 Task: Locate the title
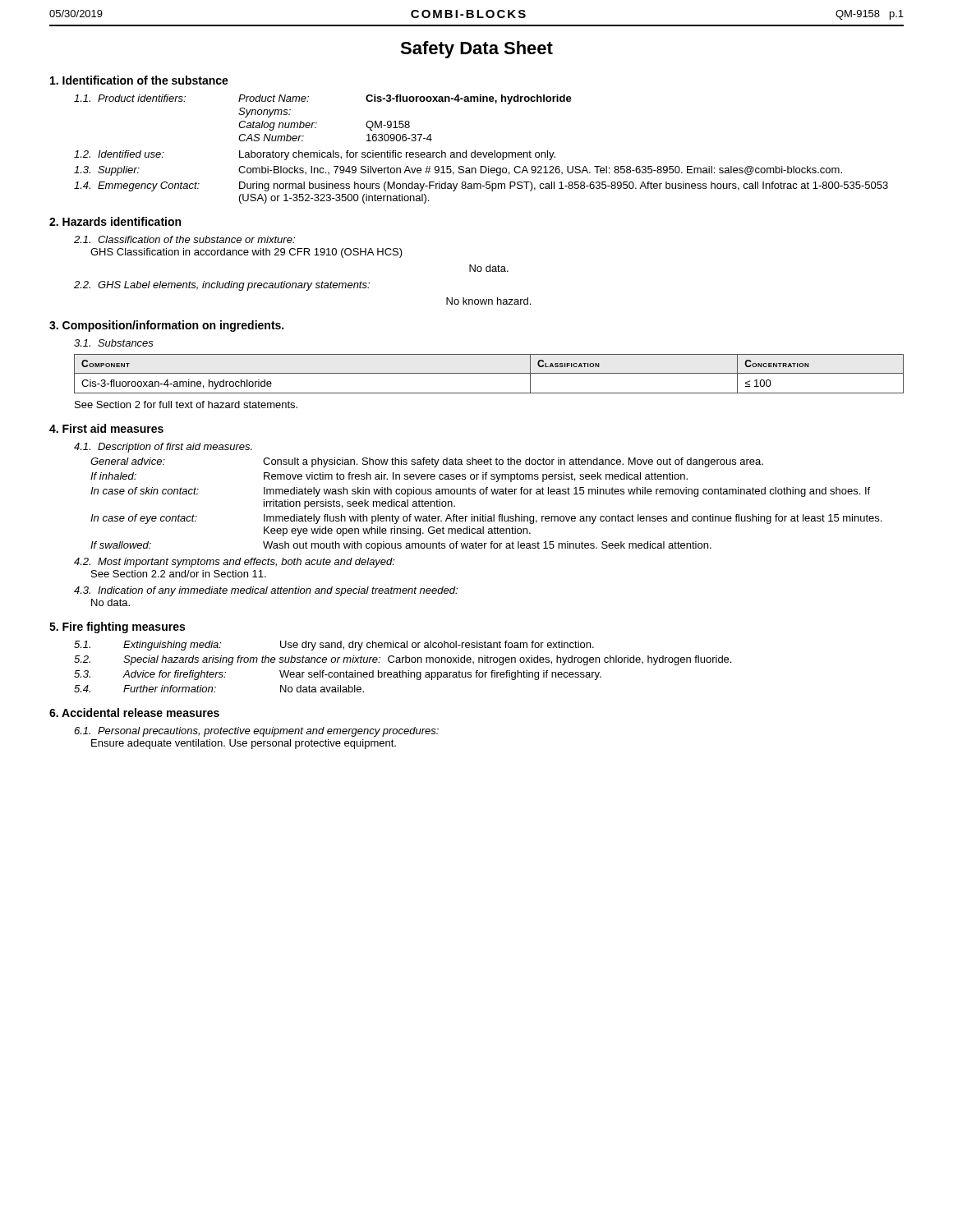click(x=476, y=48)
